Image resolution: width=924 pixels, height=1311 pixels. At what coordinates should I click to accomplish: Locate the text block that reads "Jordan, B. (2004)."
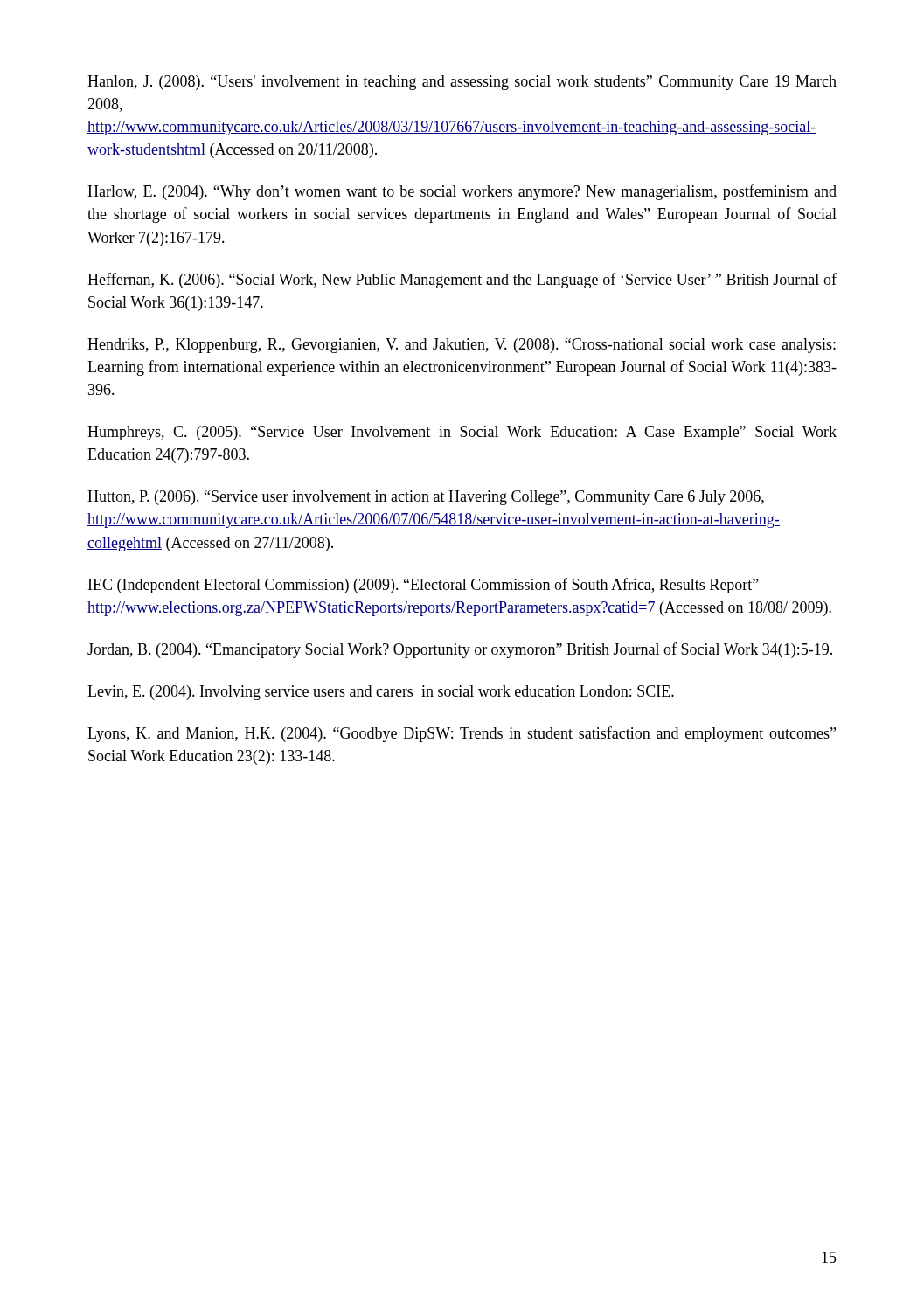[460, 649]
